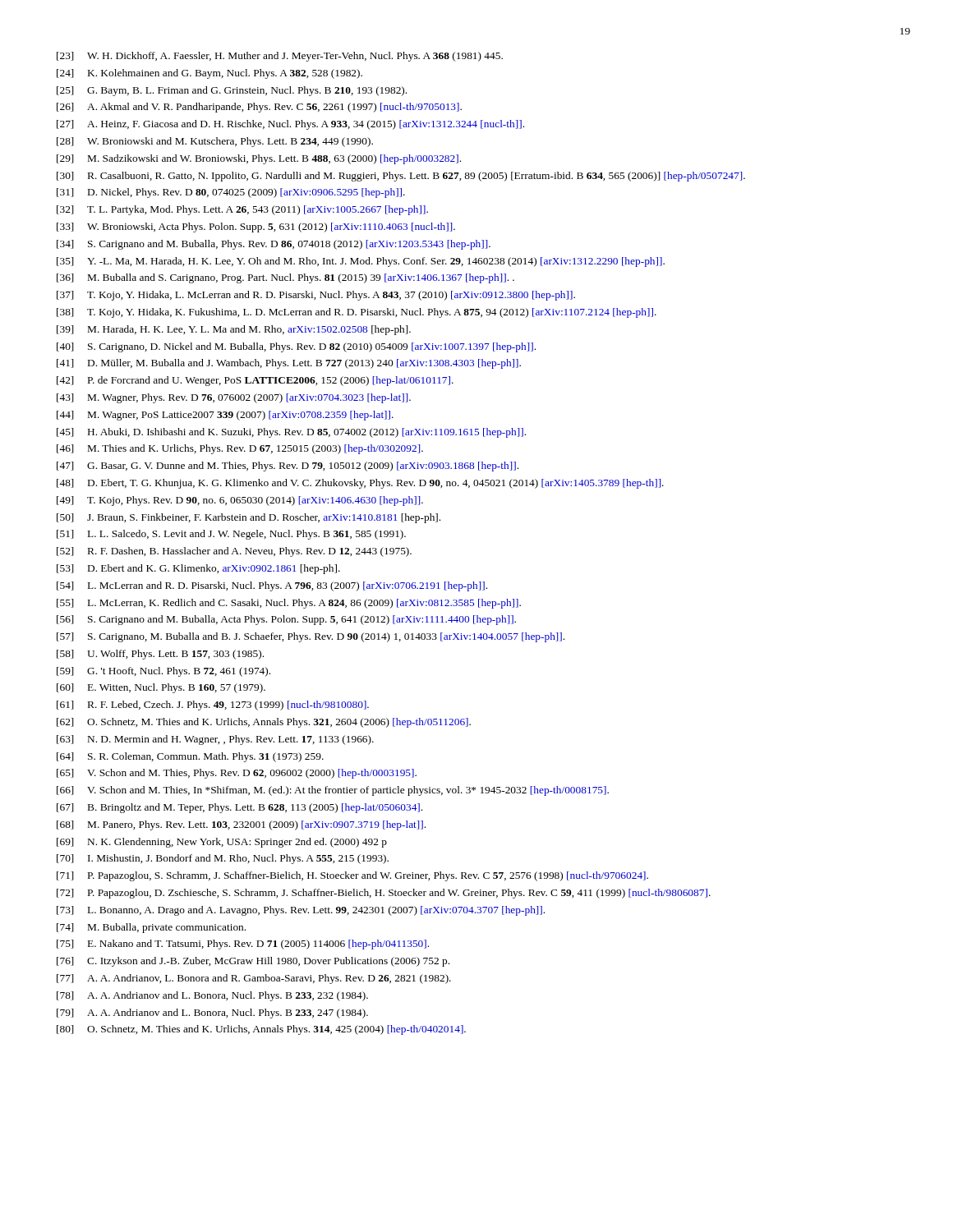This screenshot has width=953, height=1232.
Task: Where is the passage that starts "[72] P. Papazoglou, D. Zschiesche, S. Schramm,"?
Action: pyautogui.click(x=483, y=893)
